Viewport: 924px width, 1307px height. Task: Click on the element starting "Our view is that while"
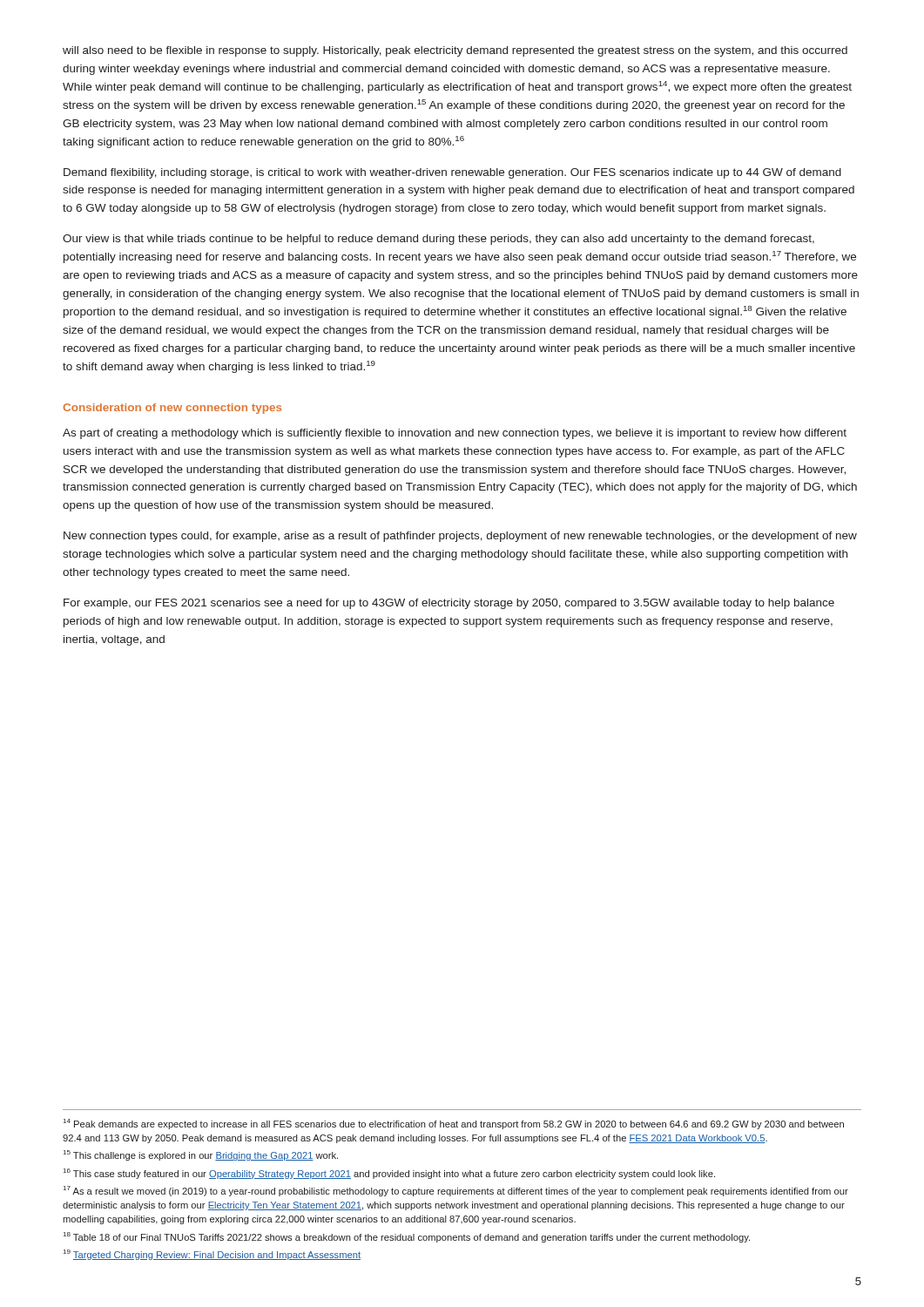point(461,302)
